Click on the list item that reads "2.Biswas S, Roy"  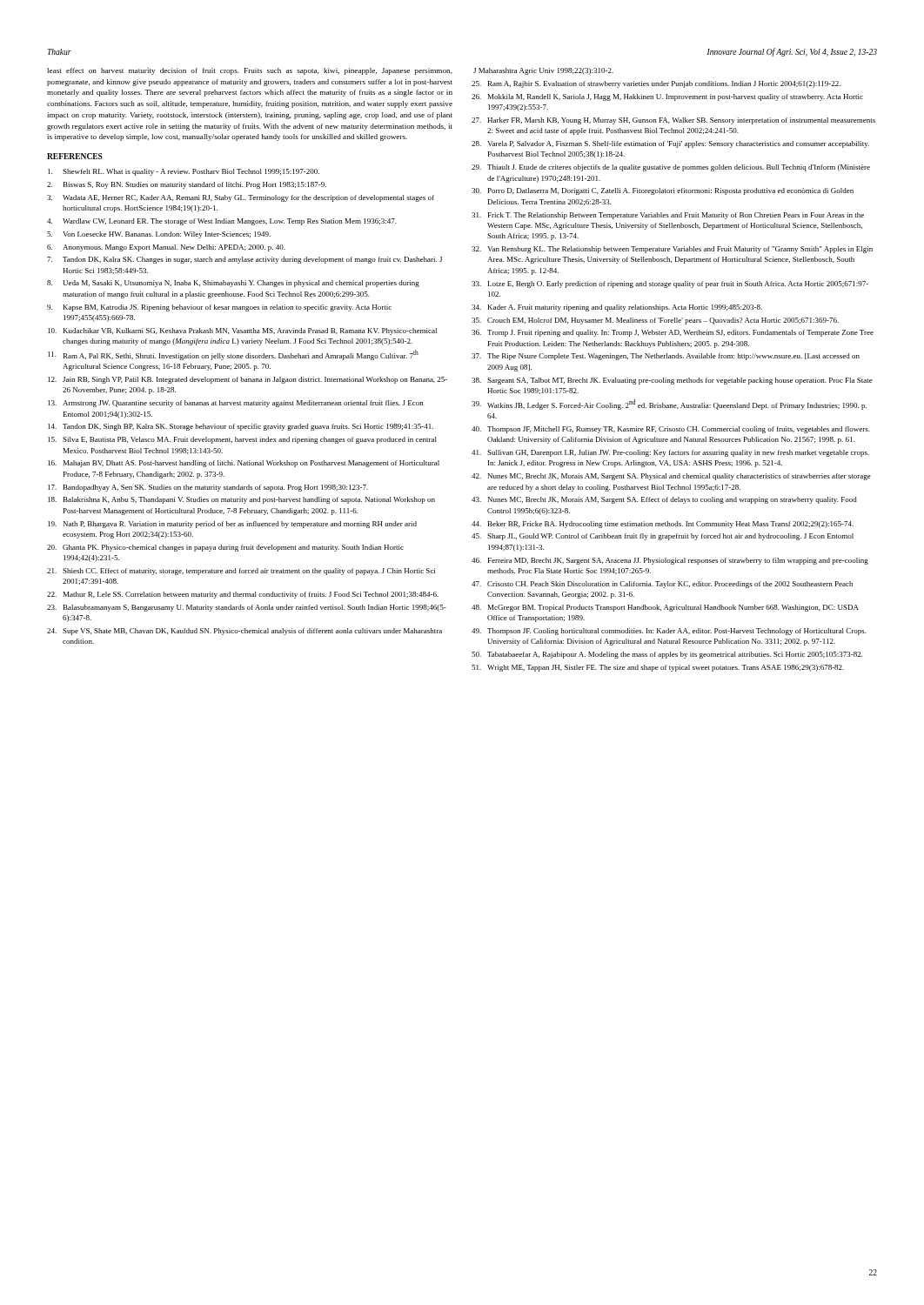(250, 184)
